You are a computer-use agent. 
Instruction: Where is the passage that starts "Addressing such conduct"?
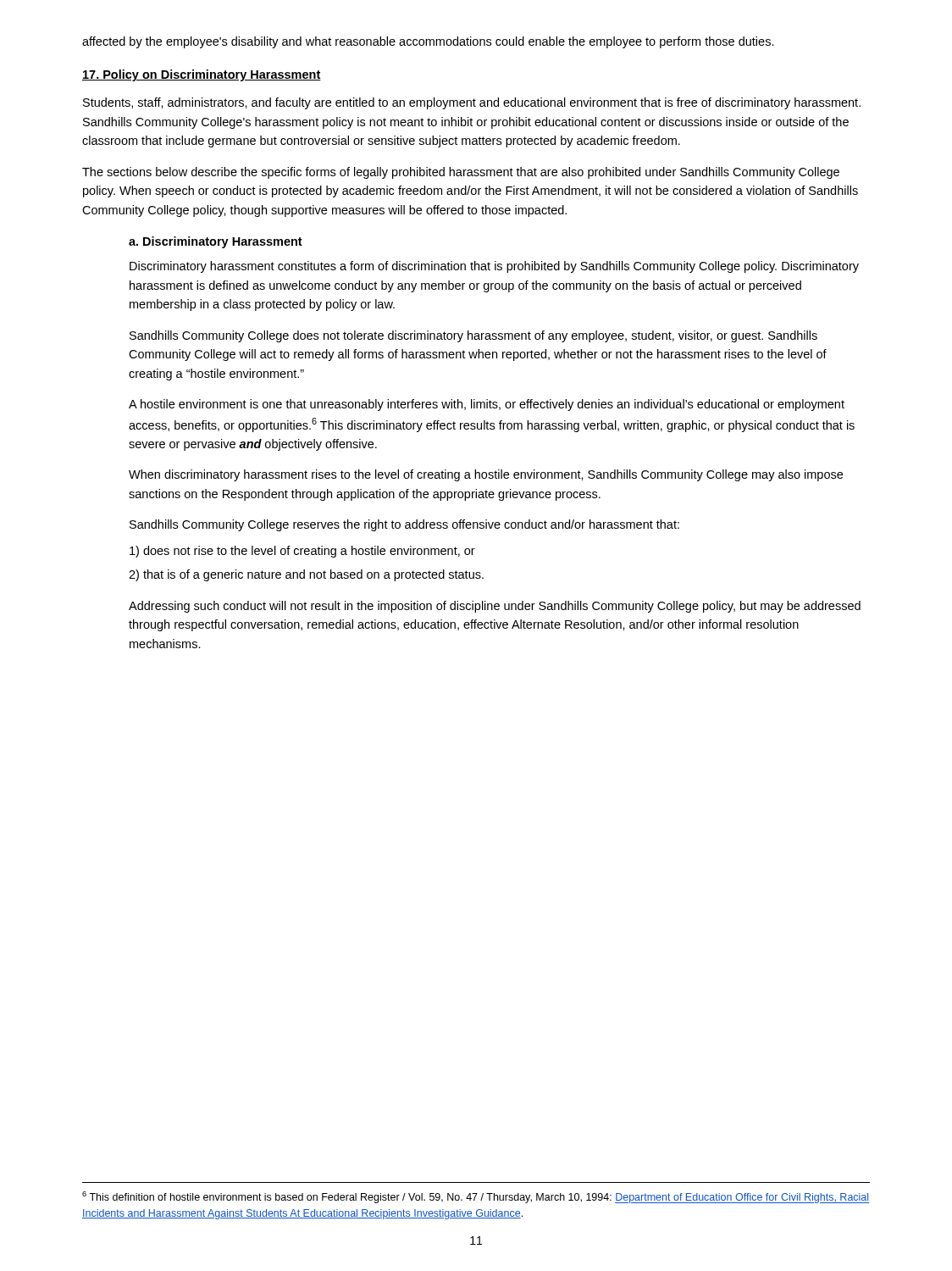point(495,625)
